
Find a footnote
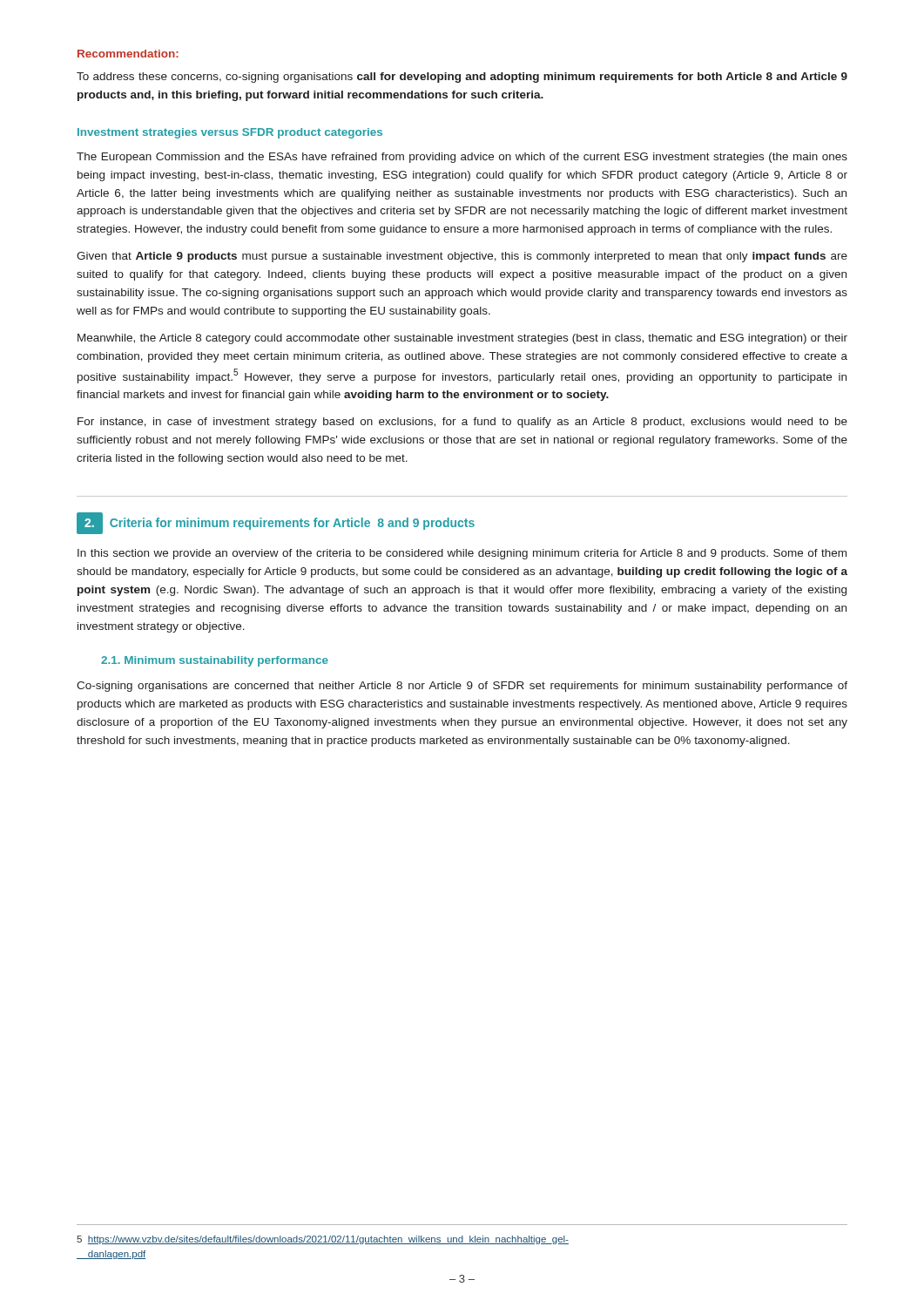(323, 1246)
